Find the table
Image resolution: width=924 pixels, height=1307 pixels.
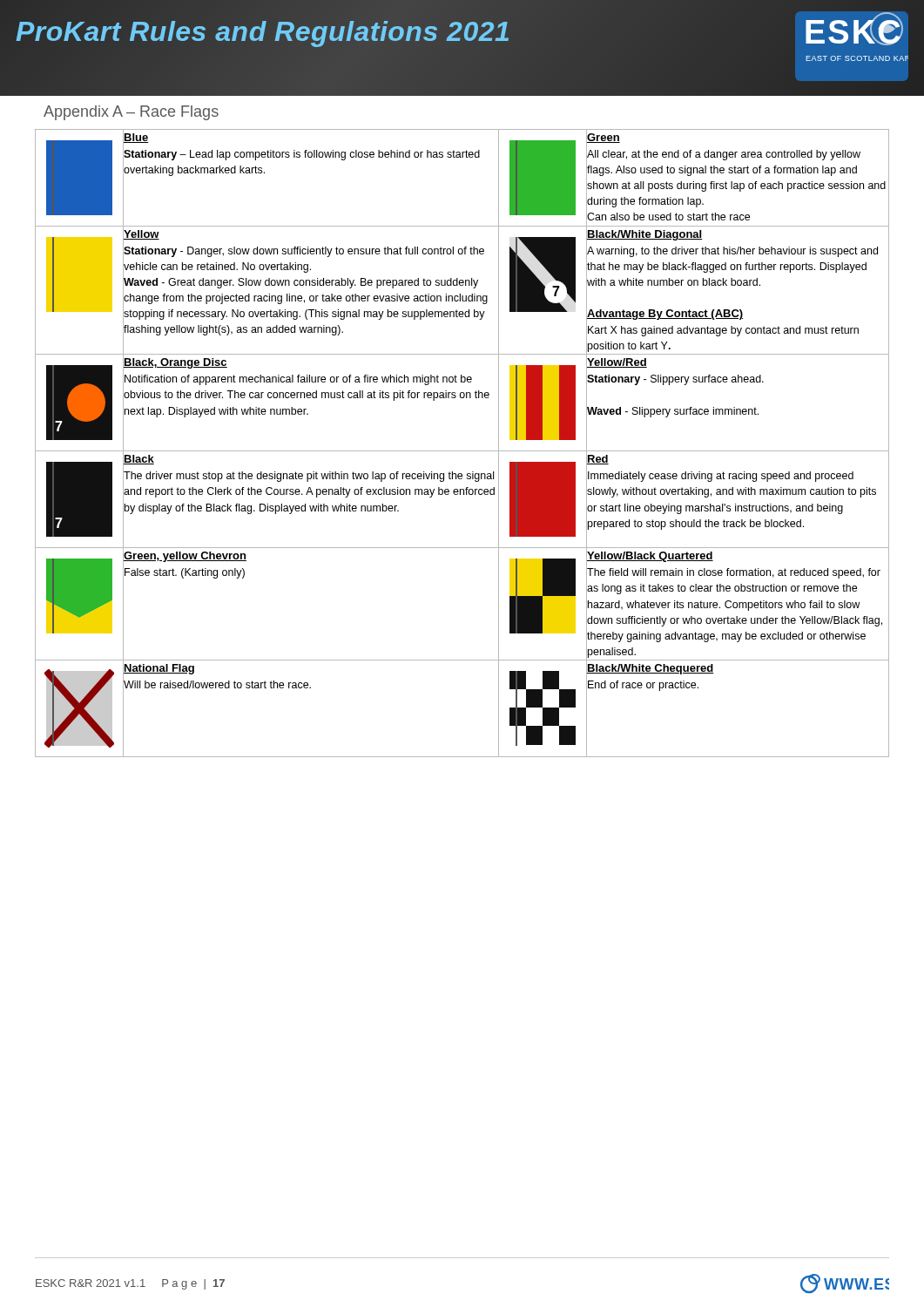[462, 683]
